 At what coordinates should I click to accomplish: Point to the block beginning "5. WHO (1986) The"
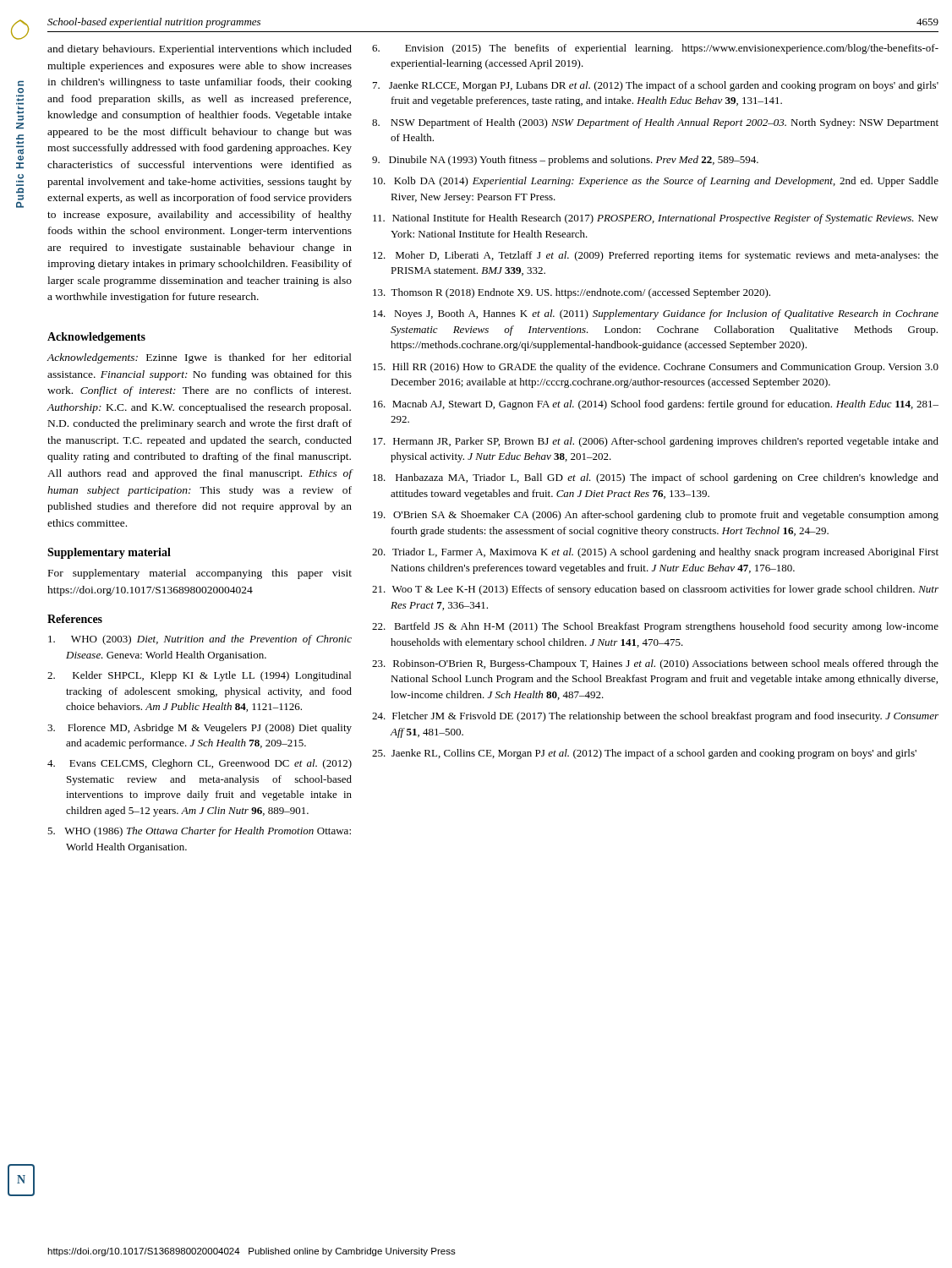199,839
